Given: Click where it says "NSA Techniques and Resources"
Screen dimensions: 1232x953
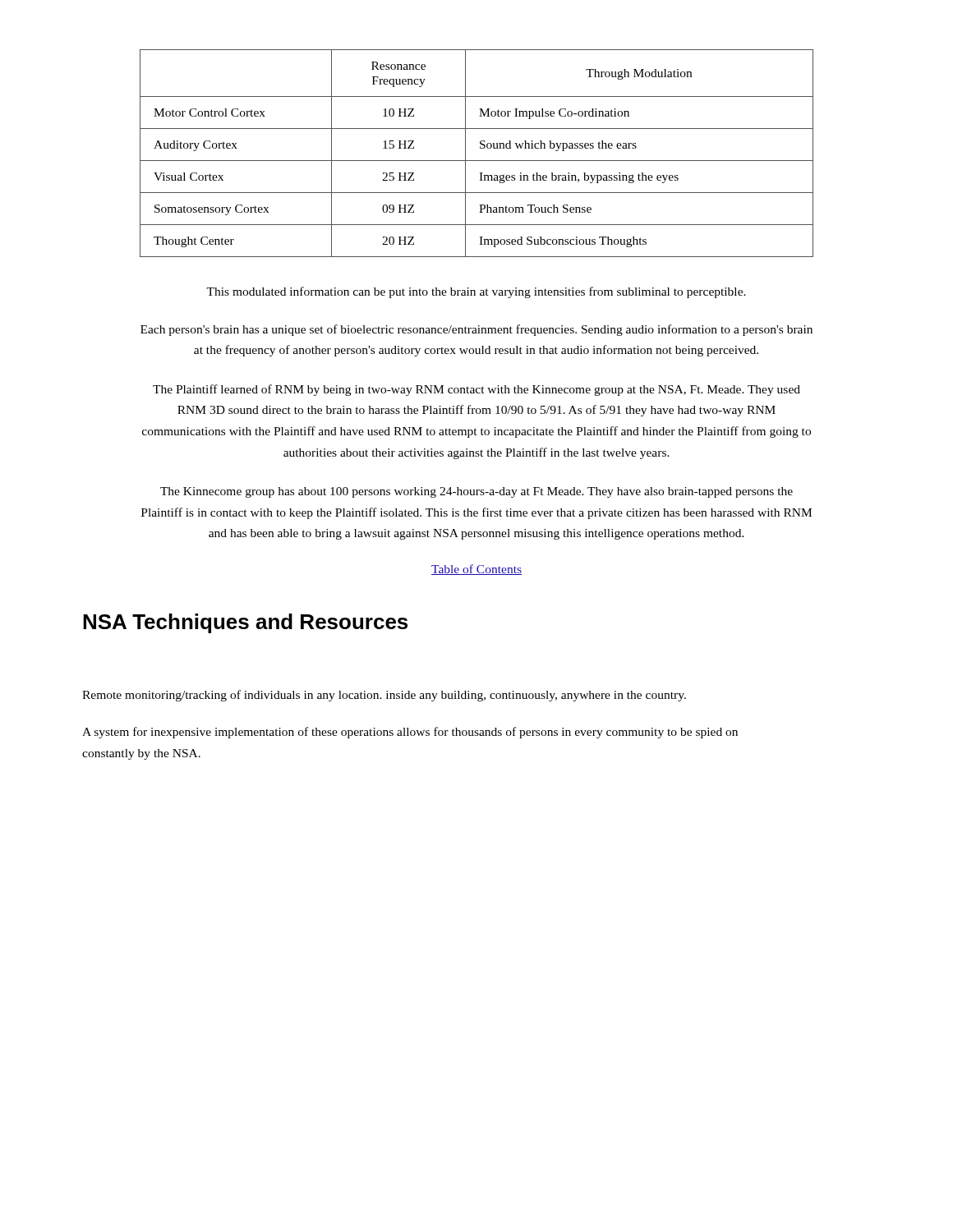Looking at the screenshot, I should click(245, 622).
